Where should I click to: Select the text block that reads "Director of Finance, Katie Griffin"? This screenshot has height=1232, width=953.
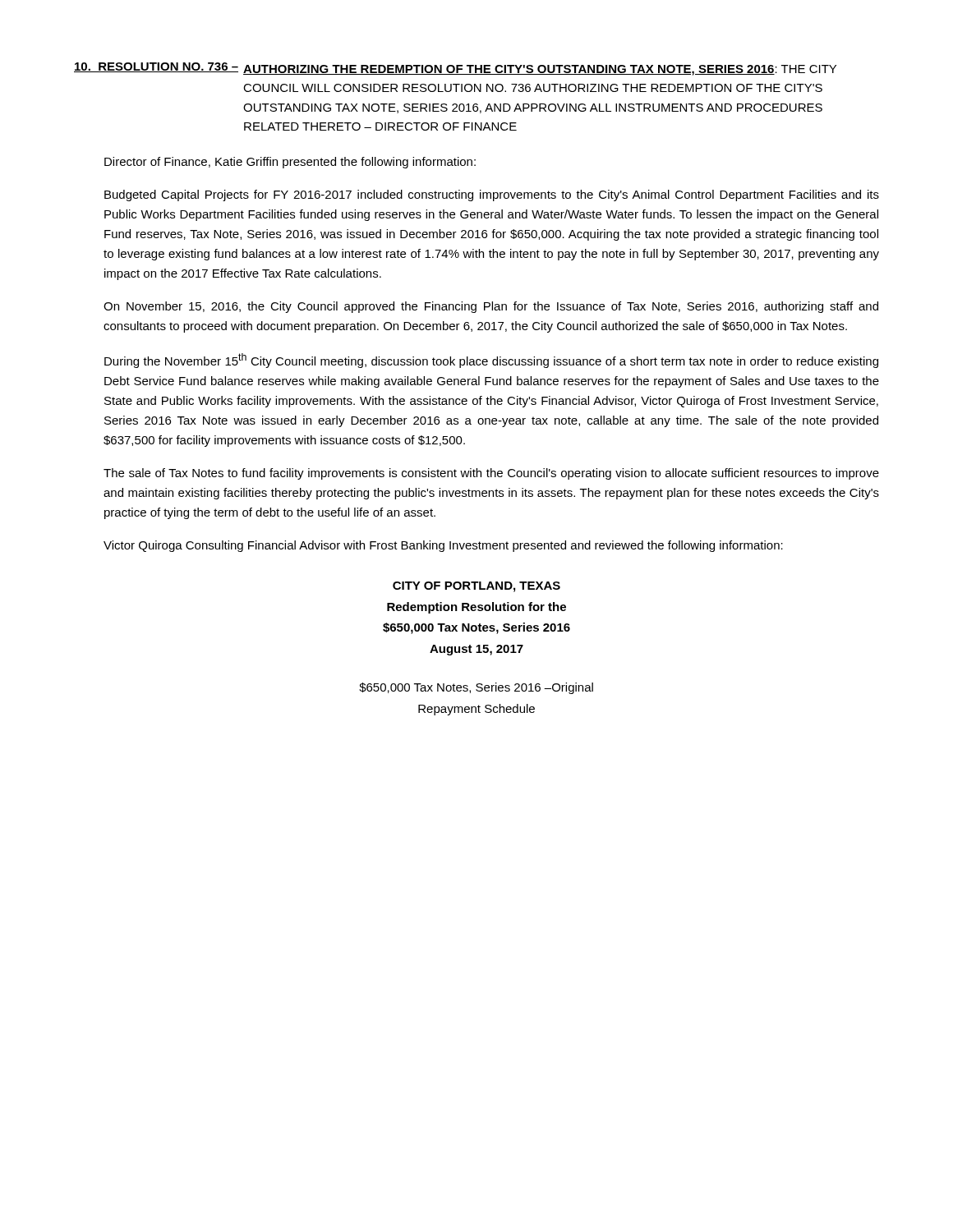tap(290, 161)
